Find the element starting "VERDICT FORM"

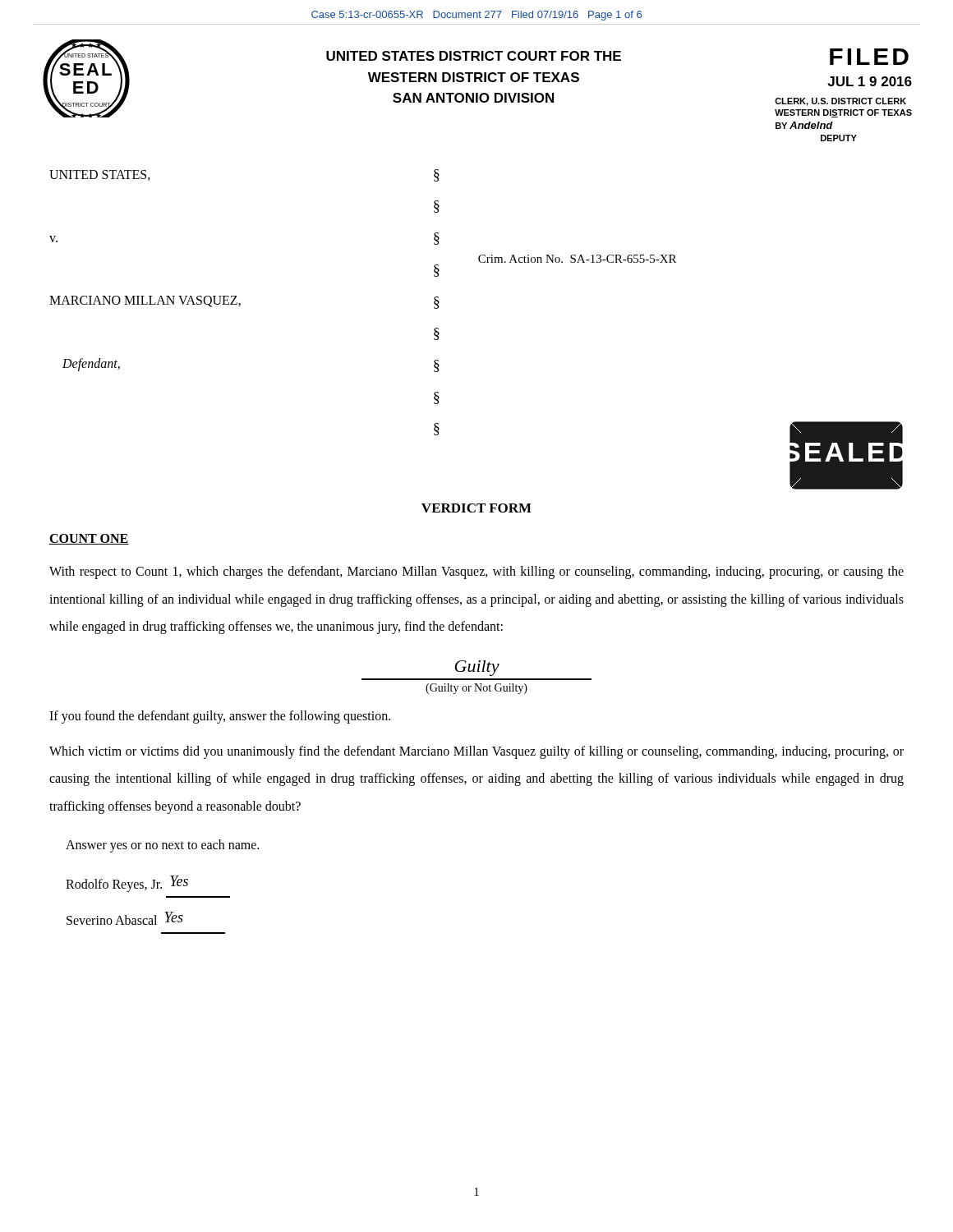click(x=476, y=508)
